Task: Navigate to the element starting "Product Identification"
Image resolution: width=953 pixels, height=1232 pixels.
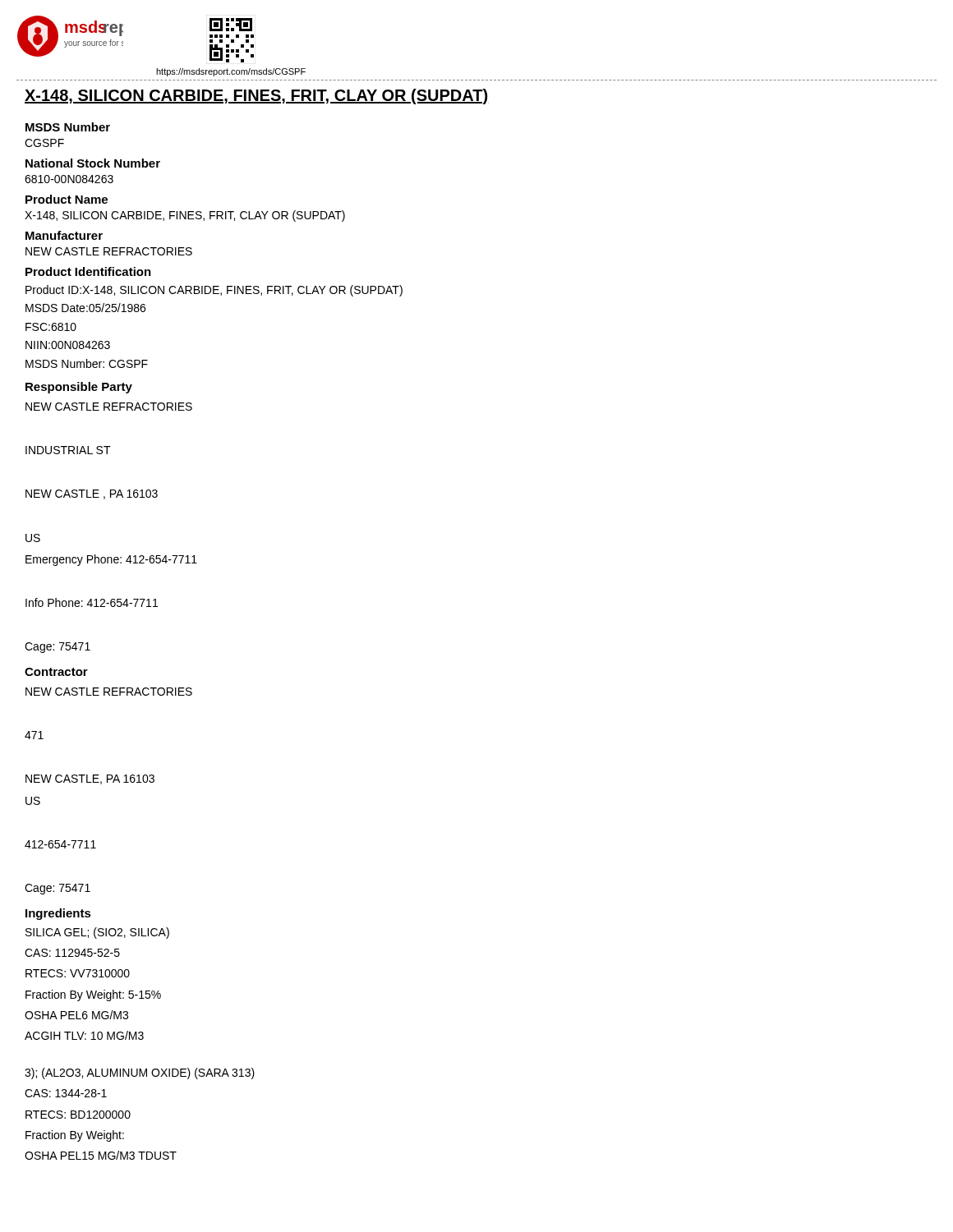Action: click(88, 271)
